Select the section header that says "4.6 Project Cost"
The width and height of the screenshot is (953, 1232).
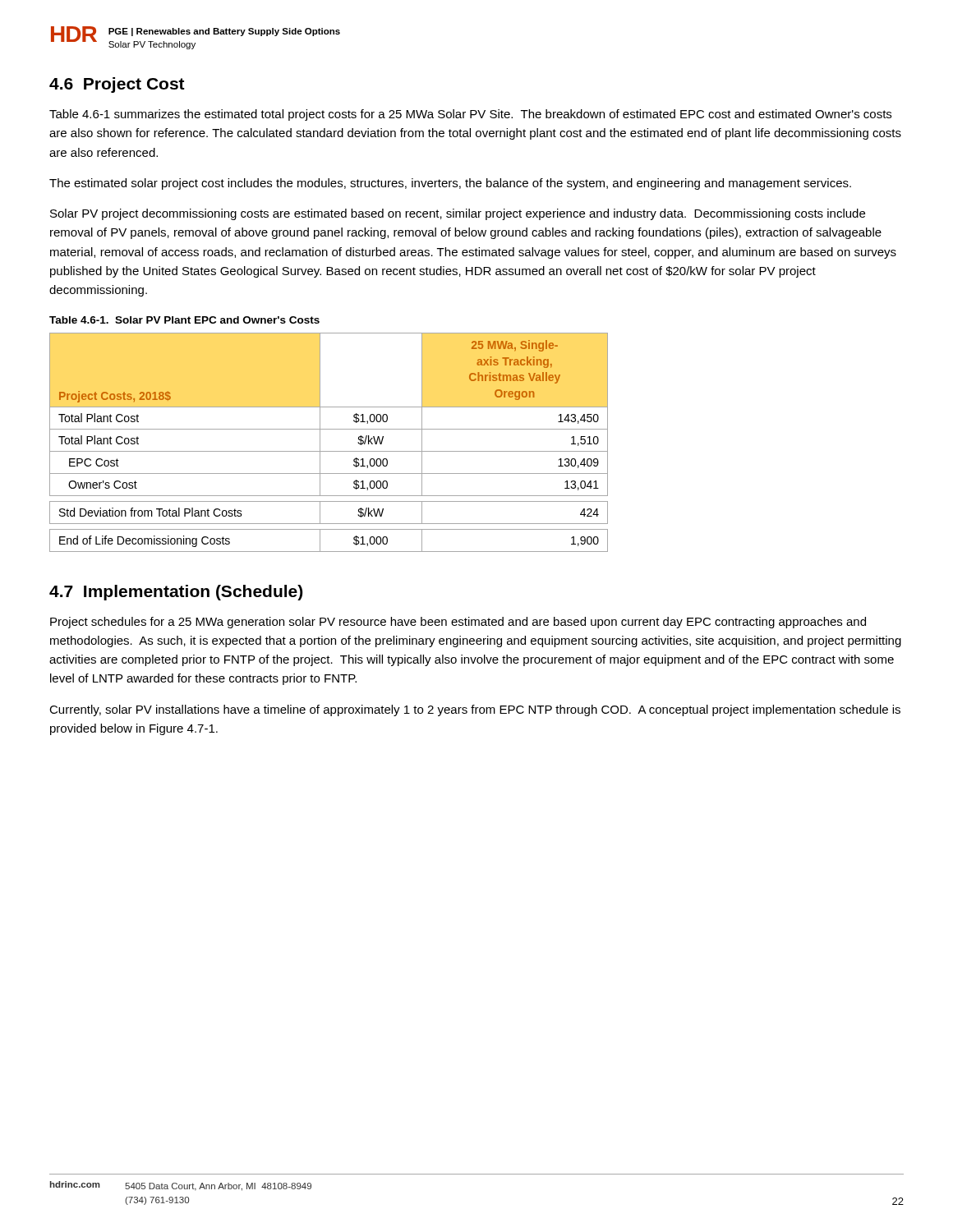point(117,83)
